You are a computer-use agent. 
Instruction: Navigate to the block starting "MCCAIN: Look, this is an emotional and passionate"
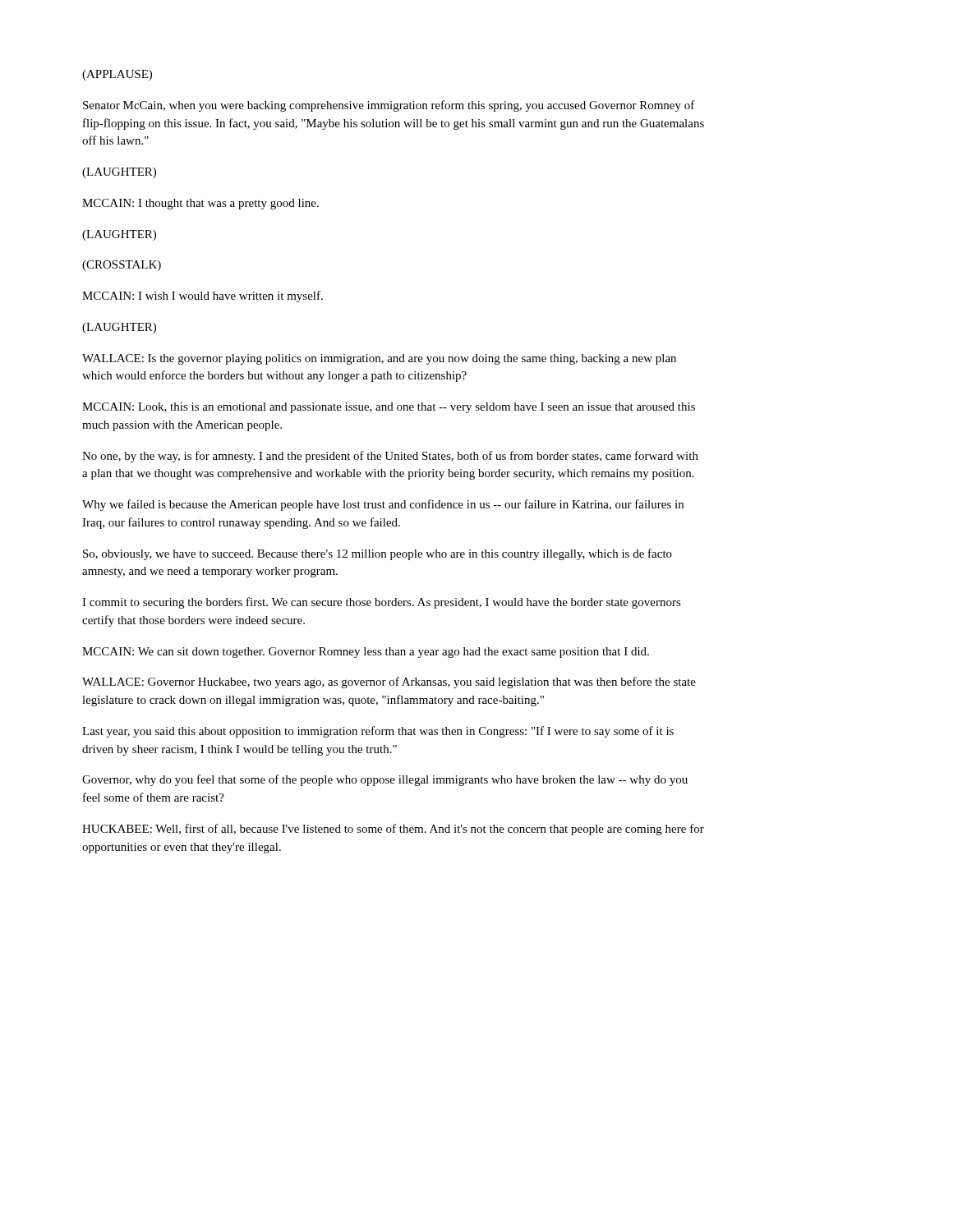click(394, 416)
